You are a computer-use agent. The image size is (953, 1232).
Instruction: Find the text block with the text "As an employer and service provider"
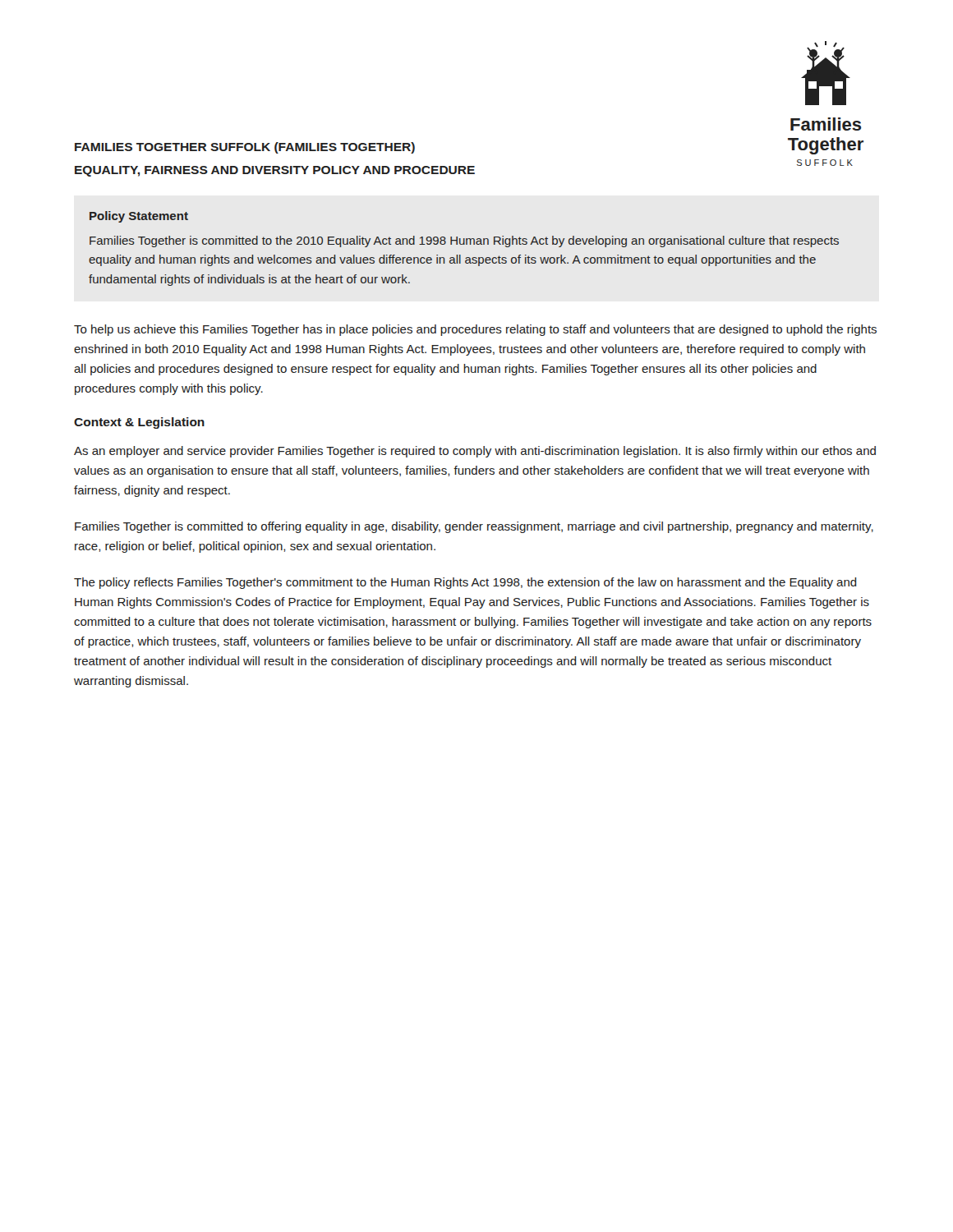[475, 470]
